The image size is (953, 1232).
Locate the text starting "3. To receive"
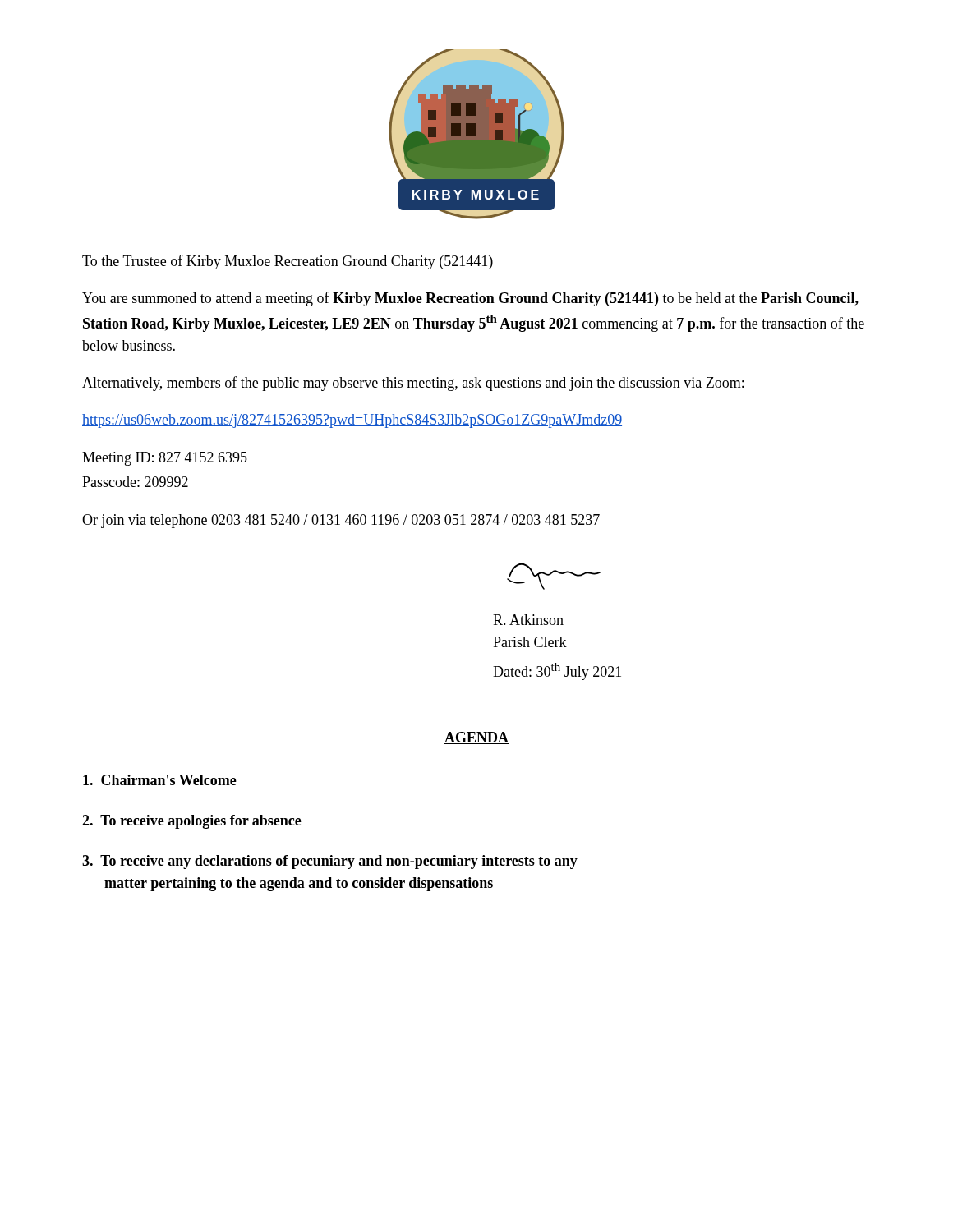tap(330, 872)
